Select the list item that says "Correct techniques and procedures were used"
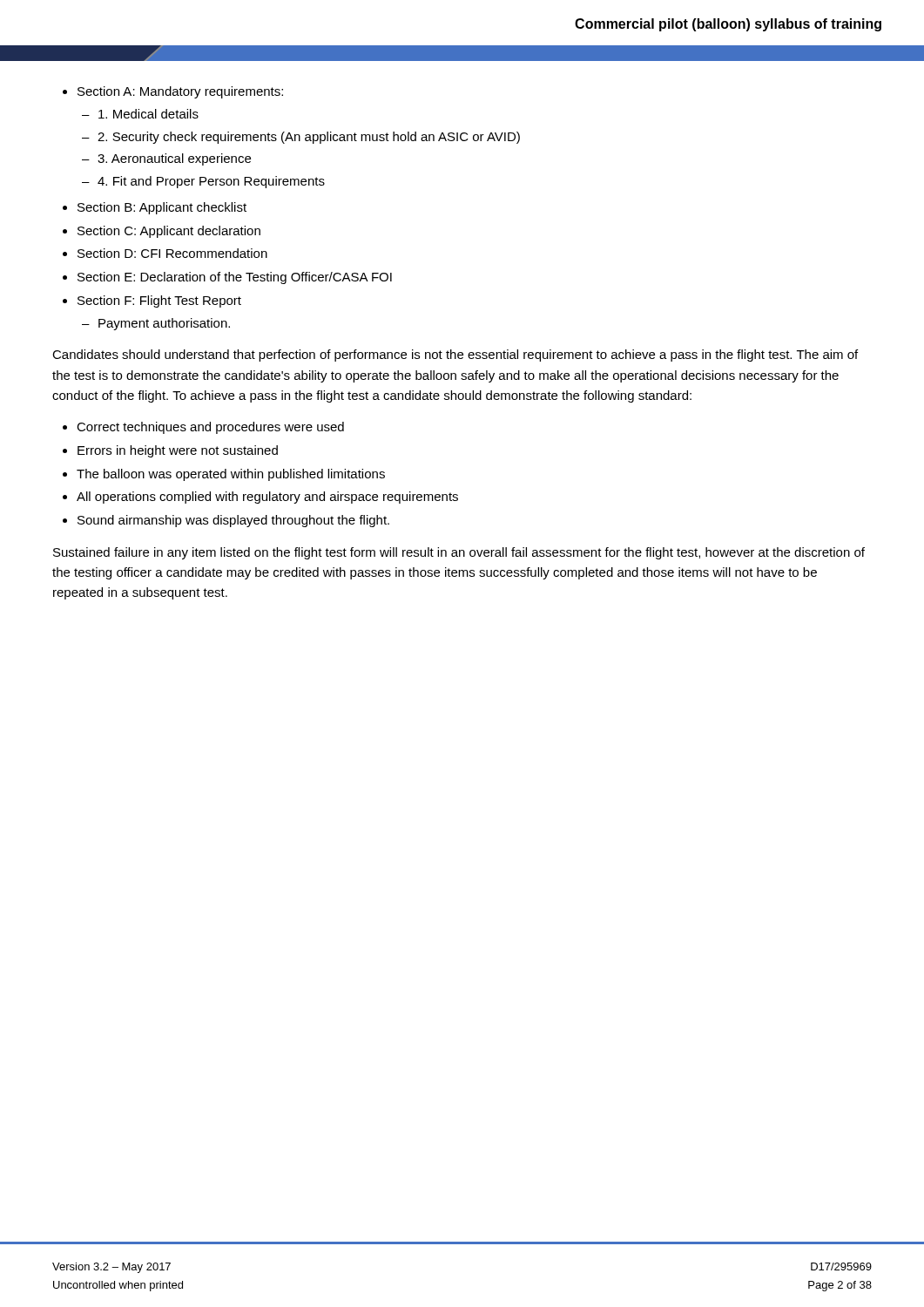 (203, 428)
